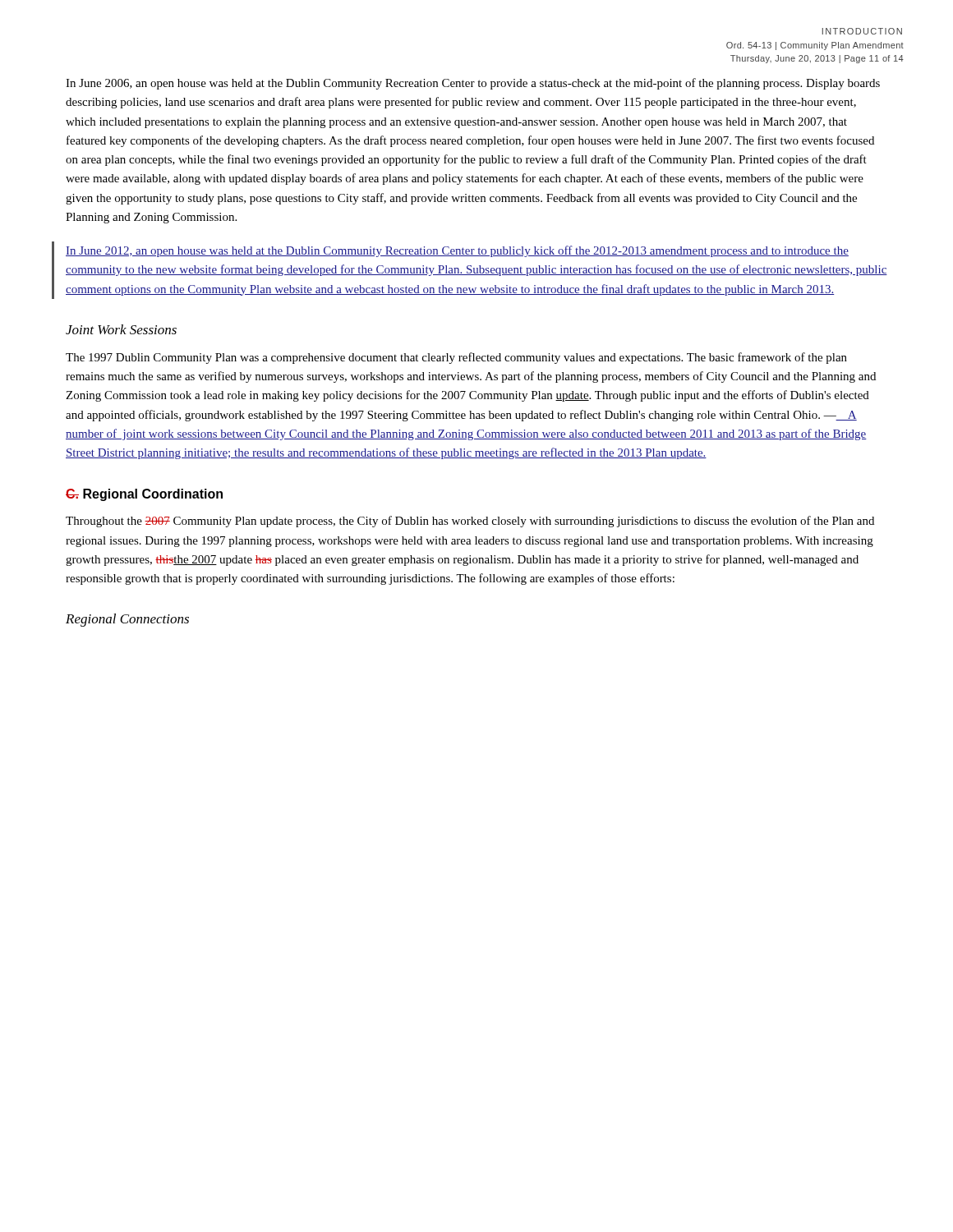Image resolution: width=953 pixels, height=1232 pixels.
Task: Click on the text block that says "In June 2006, an open house was"
Action: 473,150
